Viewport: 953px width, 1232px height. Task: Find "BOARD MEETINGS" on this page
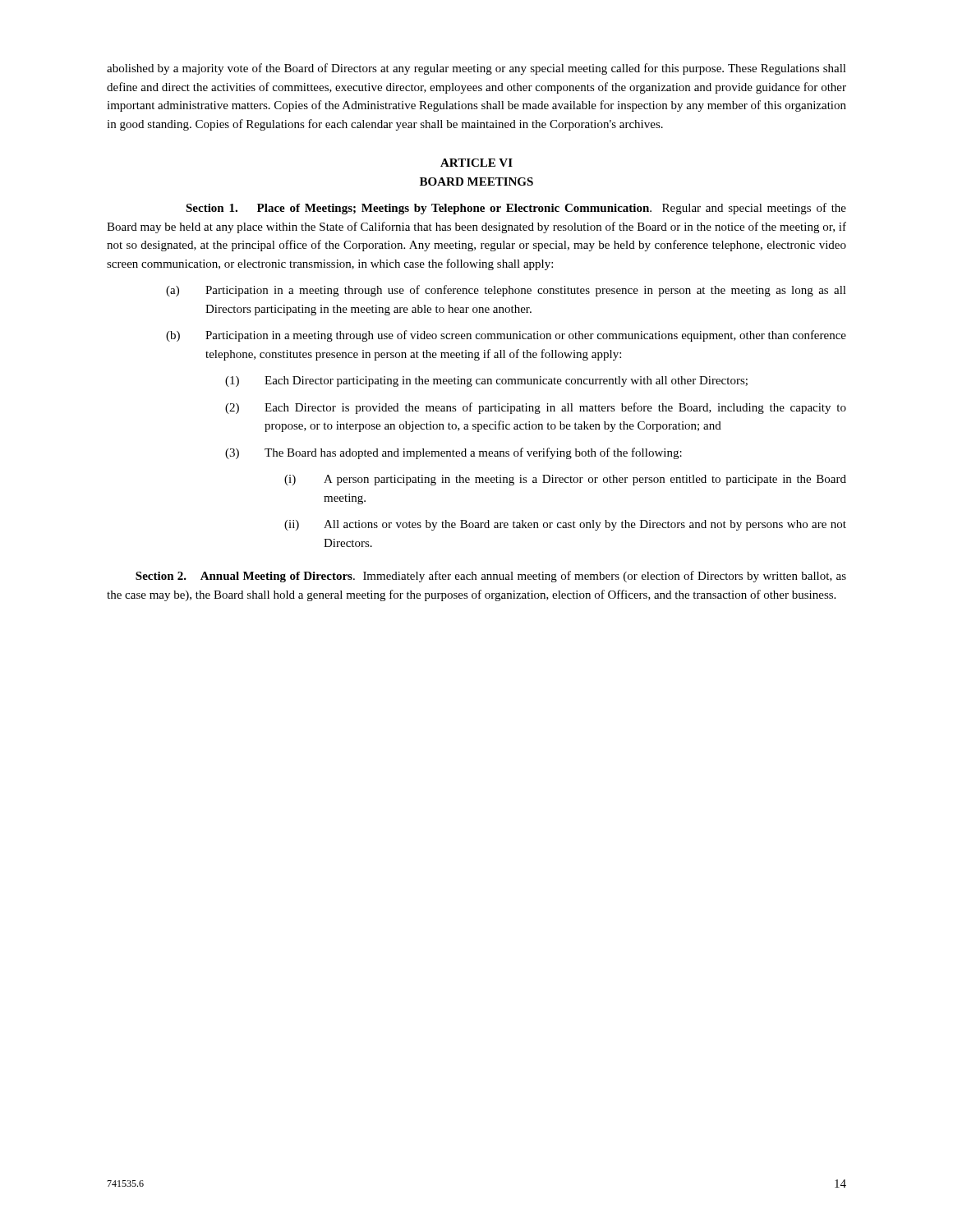pos(476,182)
